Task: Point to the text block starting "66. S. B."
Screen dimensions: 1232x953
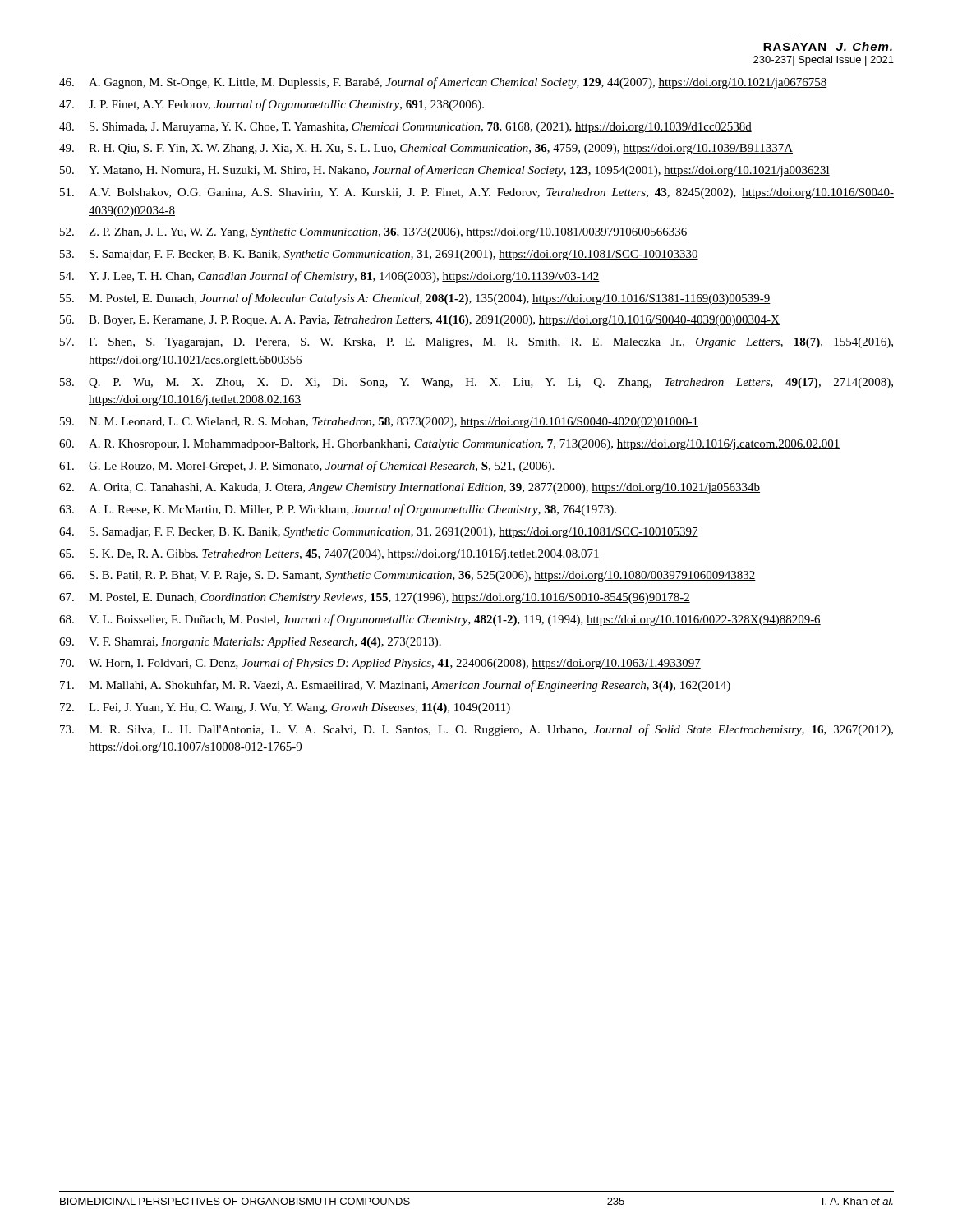Action: (476, 576)
